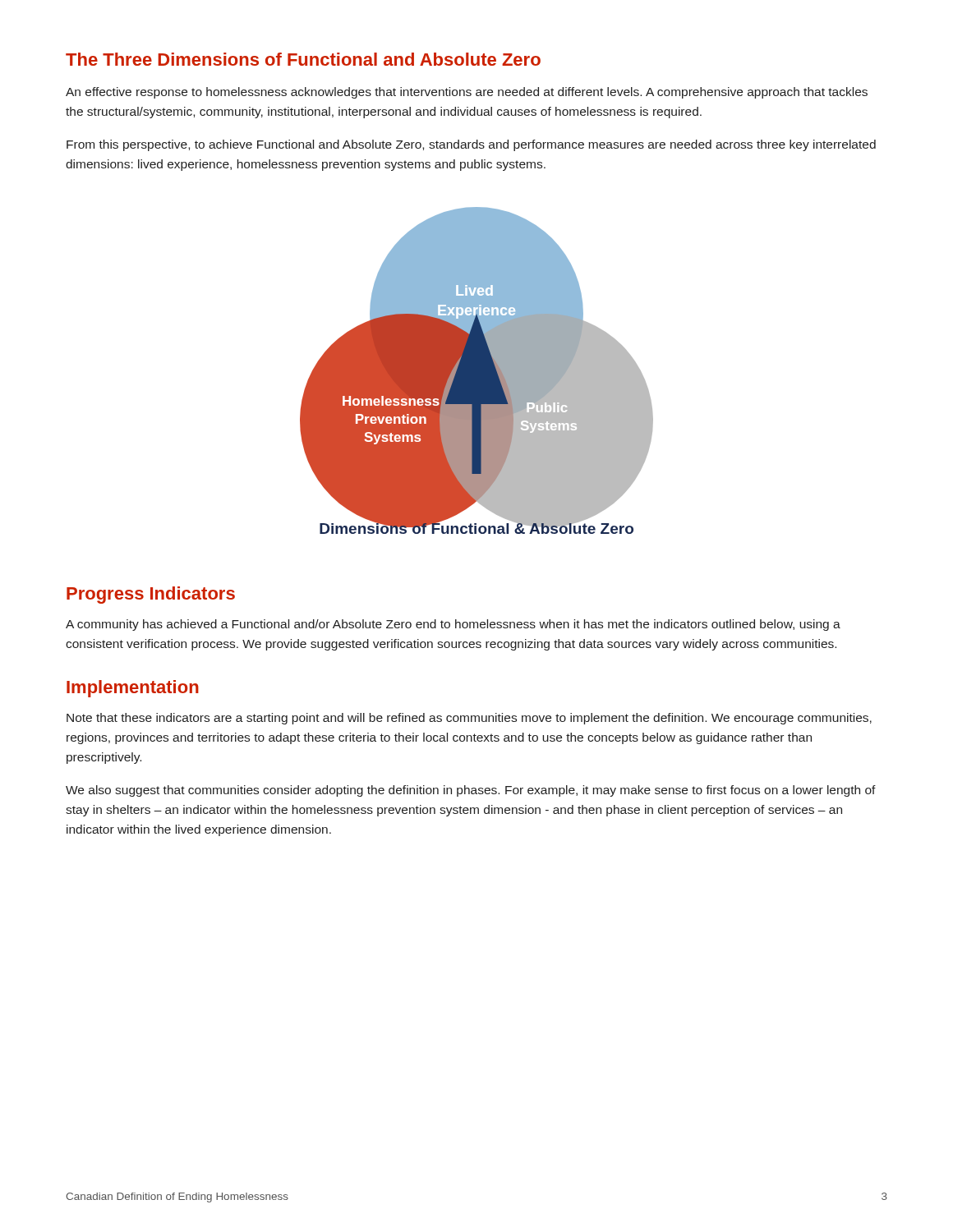Locate the infographic

pyautogui.click(x=476, y=375)
